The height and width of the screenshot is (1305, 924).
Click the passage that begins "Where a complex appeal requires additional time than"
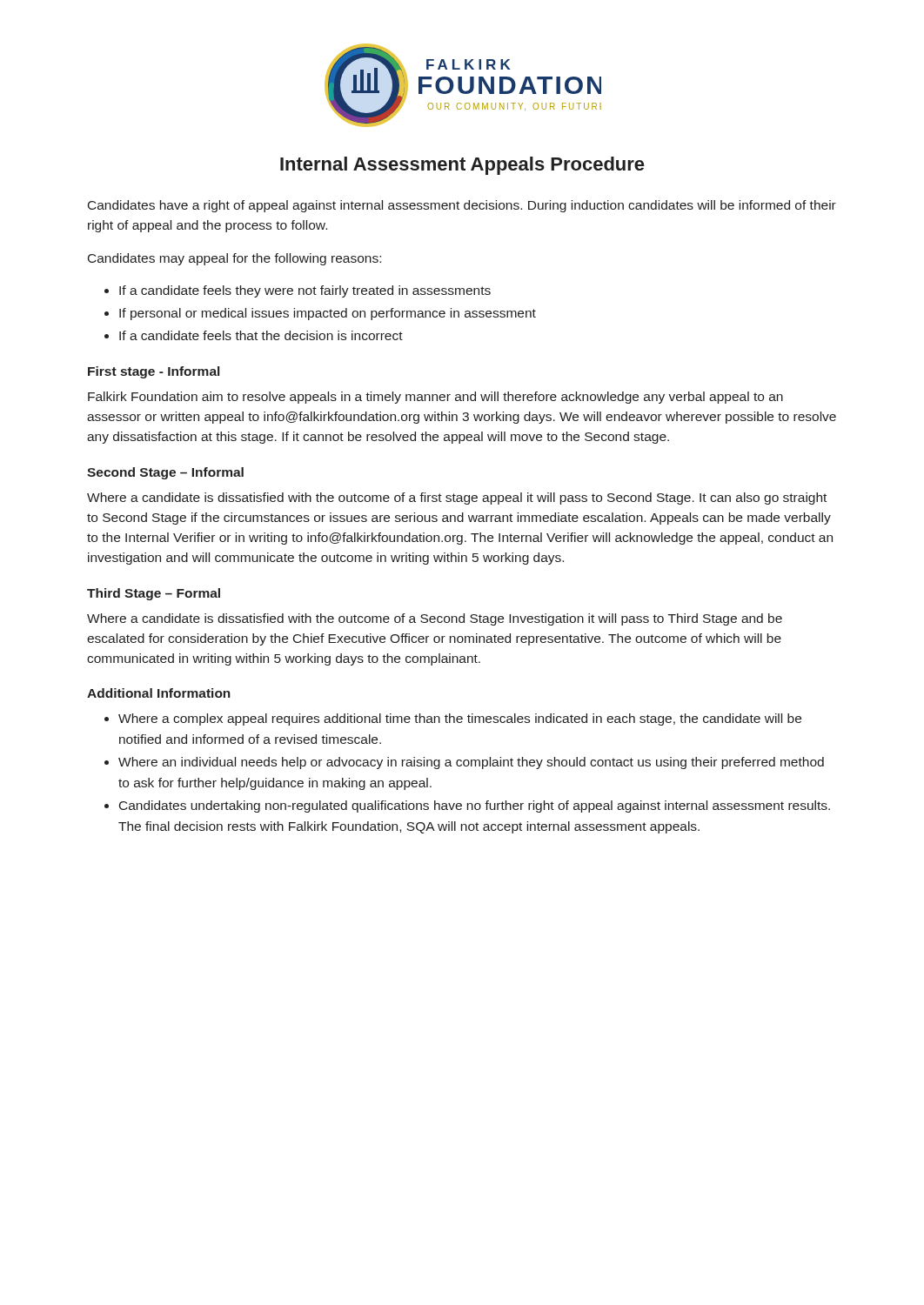(460, 729)
